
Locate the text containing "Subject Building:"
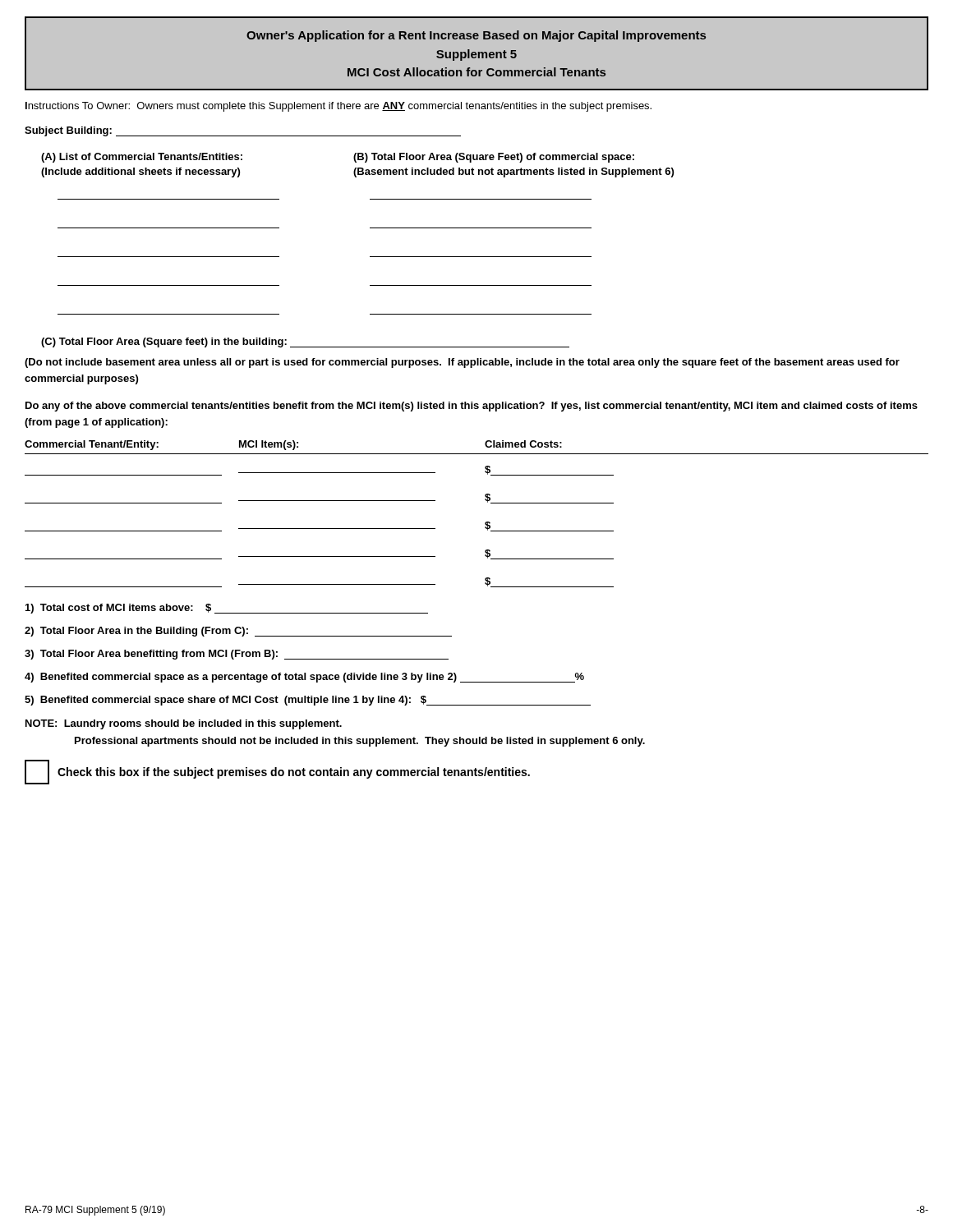[243, 130]
